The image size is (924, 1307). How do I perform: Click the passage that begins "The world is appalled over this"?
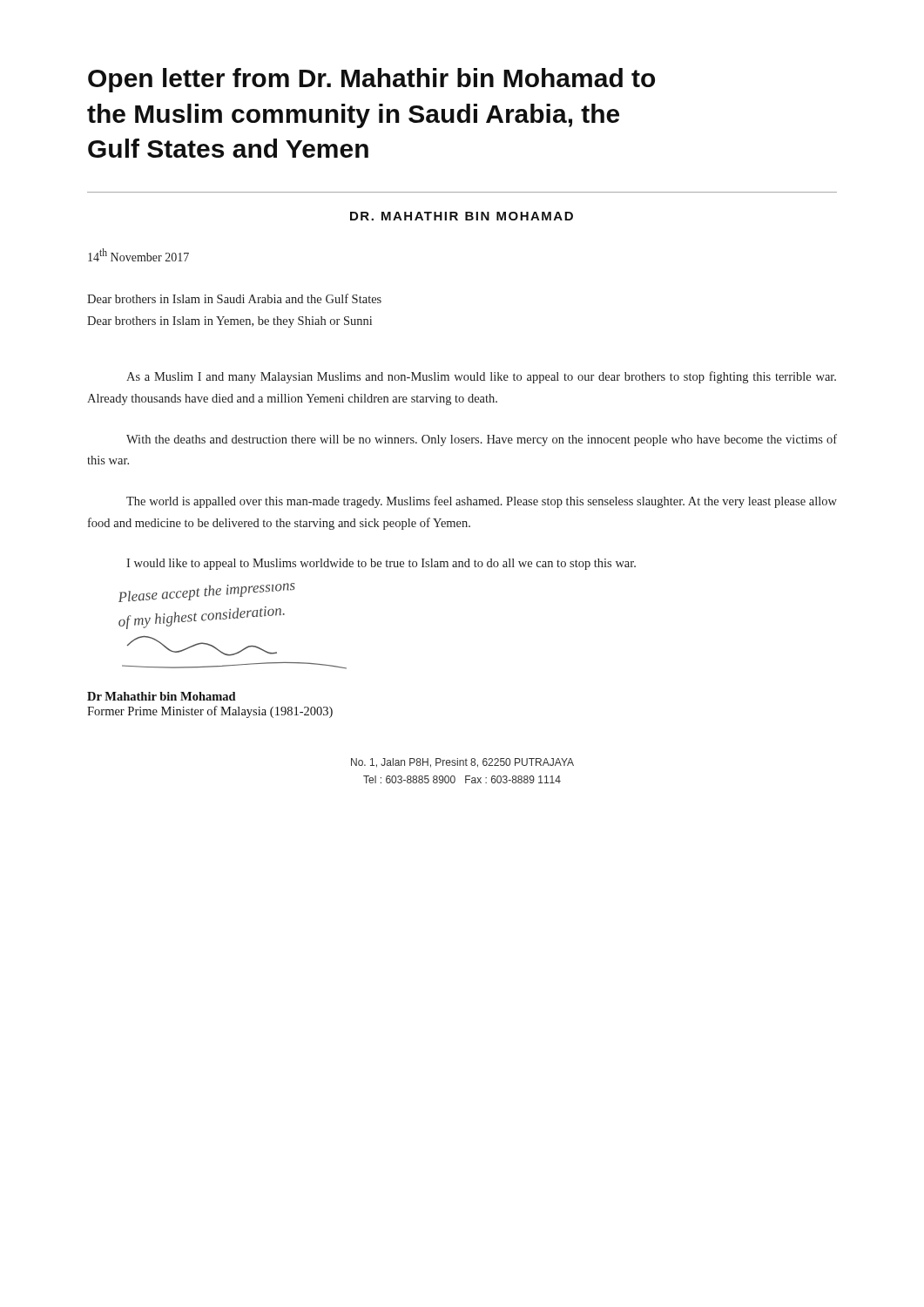click(x=462, y=512)
